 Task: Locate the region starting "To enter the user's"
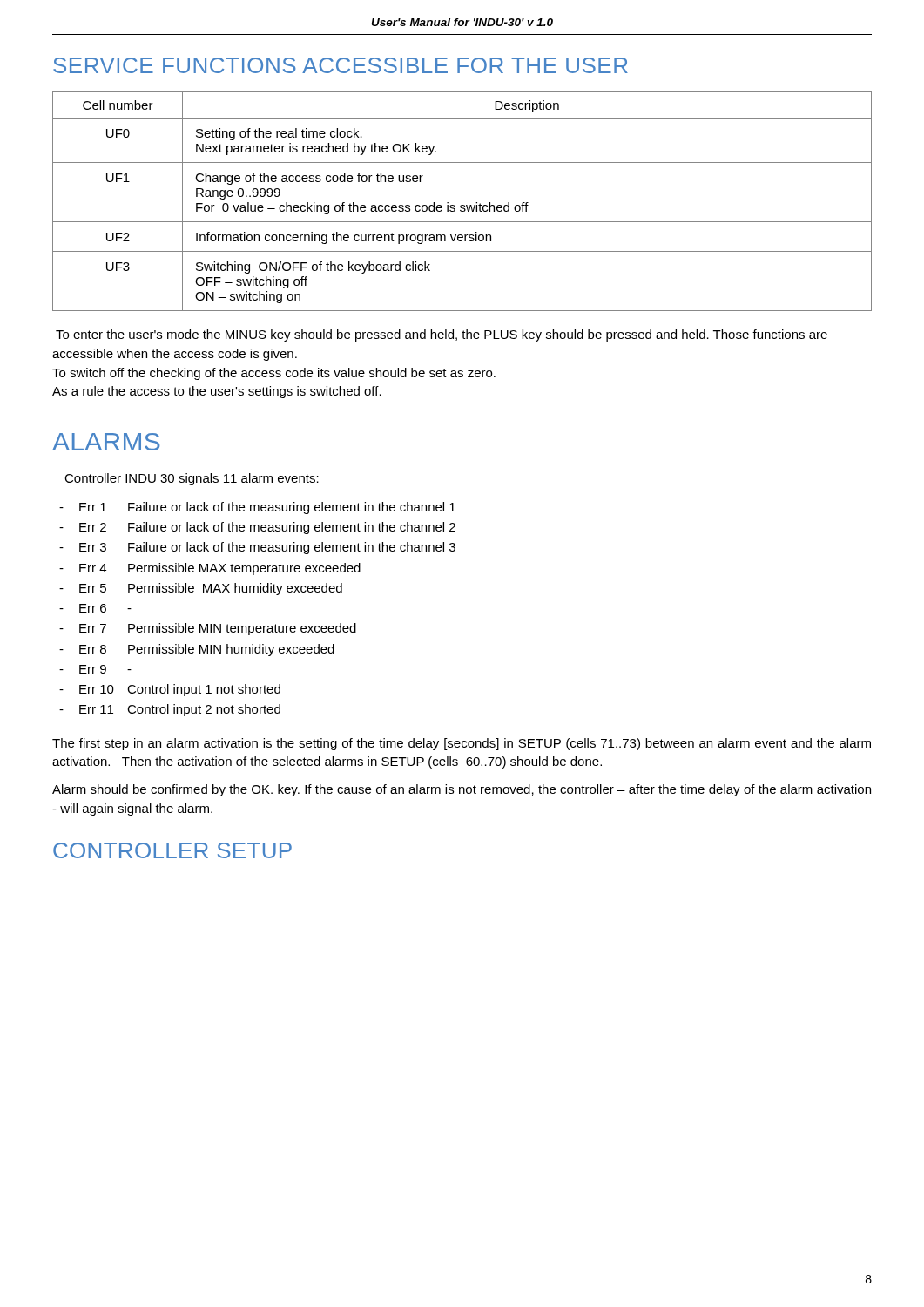[x=440, y=363]
